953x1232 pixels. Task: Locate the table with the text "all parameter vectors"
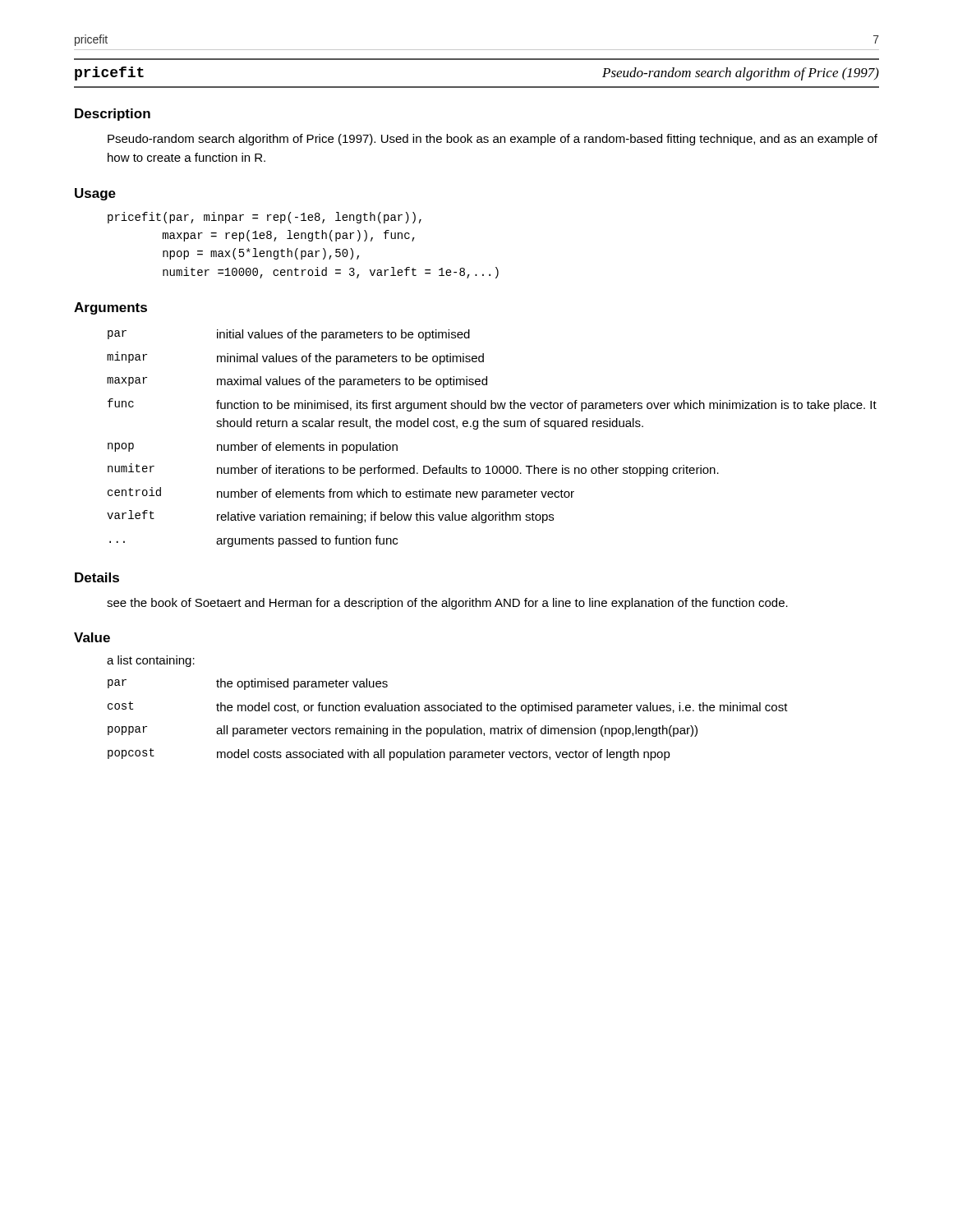pos(476,719)
